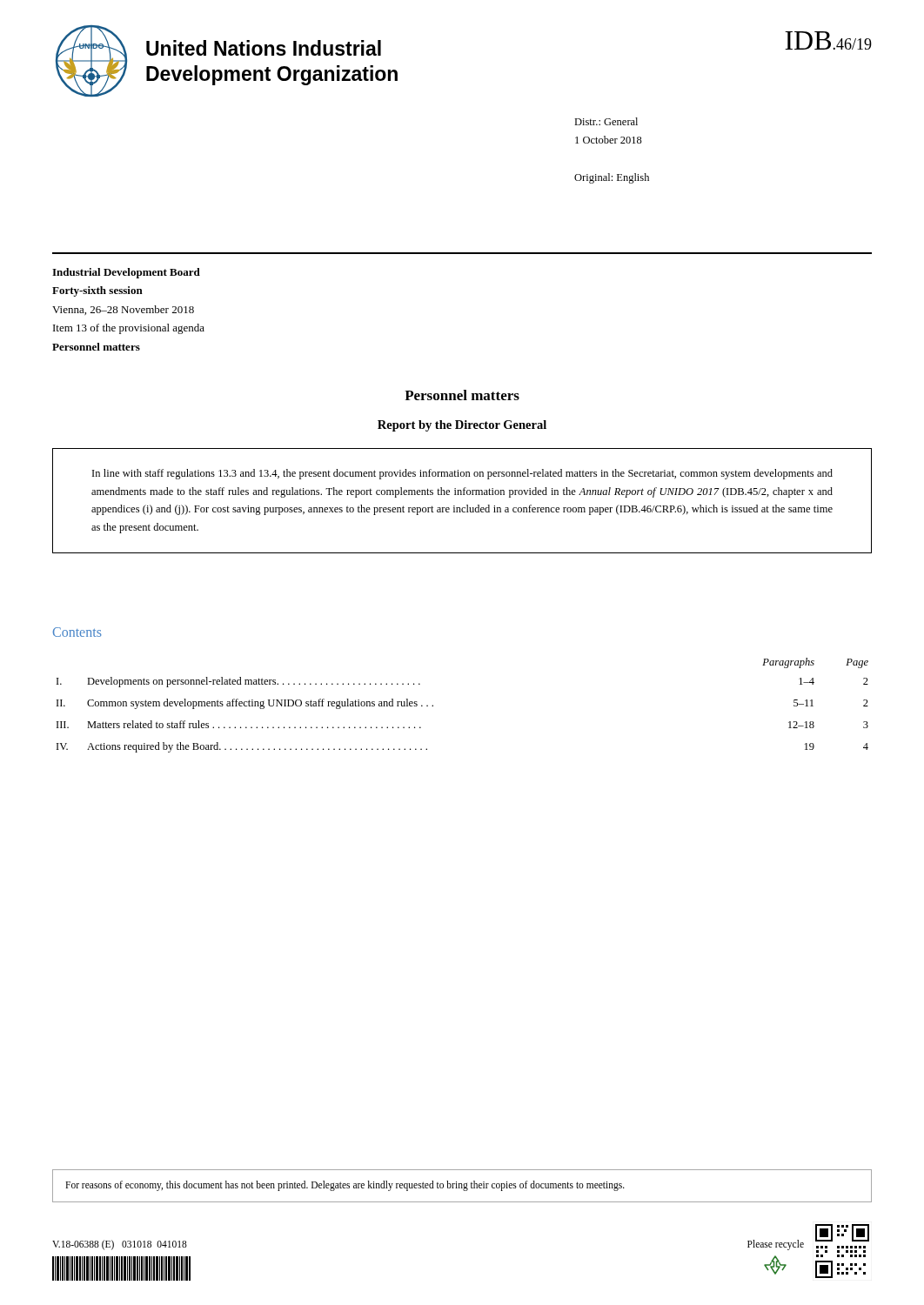Find the section header that says "Report by the Director General"
This screenshot has width=924, height=1305.
coord(462,425)
